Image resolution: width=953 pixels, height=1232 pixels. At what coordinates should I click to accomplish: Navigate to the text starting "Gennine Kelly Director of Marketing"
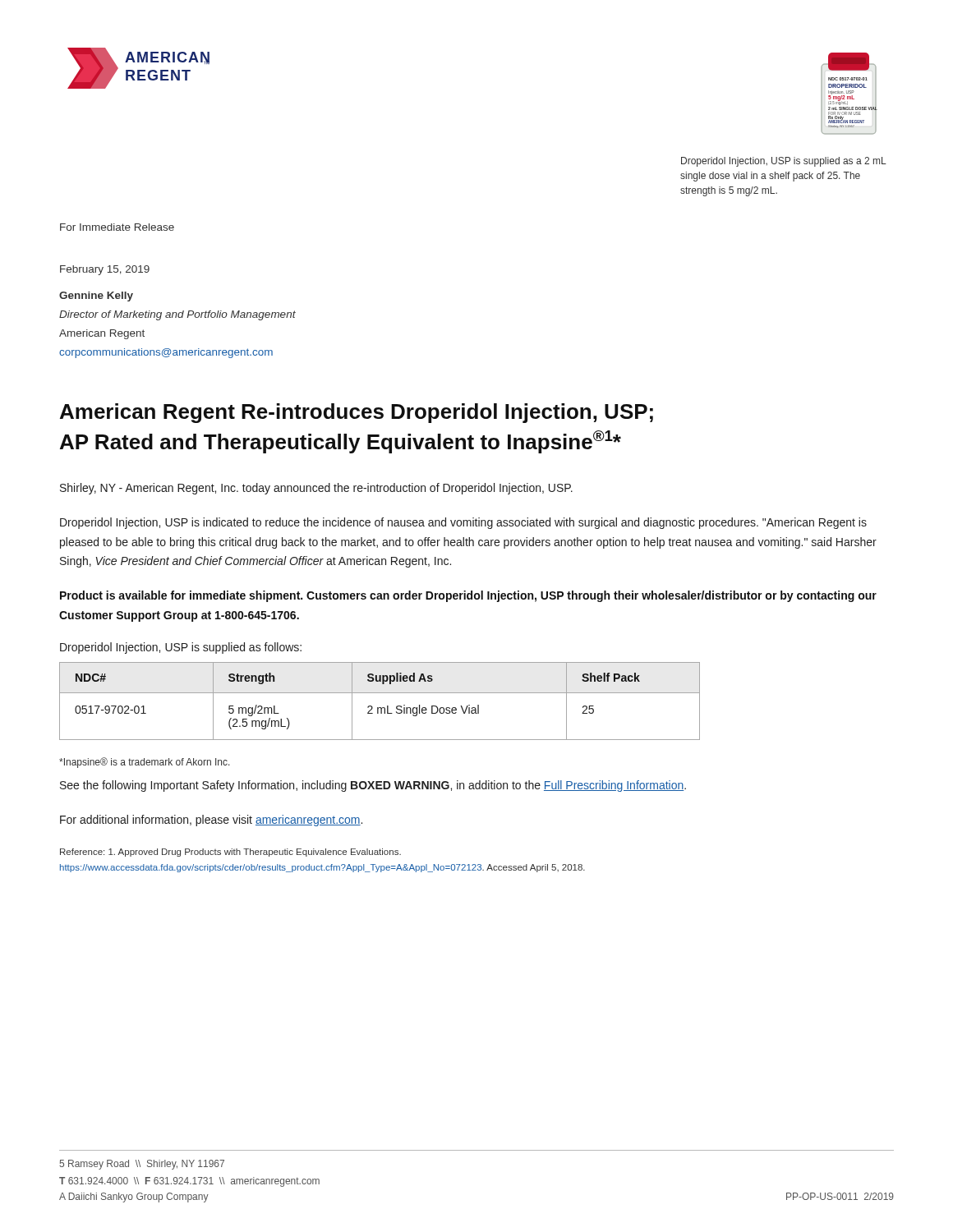pos(177,324)
